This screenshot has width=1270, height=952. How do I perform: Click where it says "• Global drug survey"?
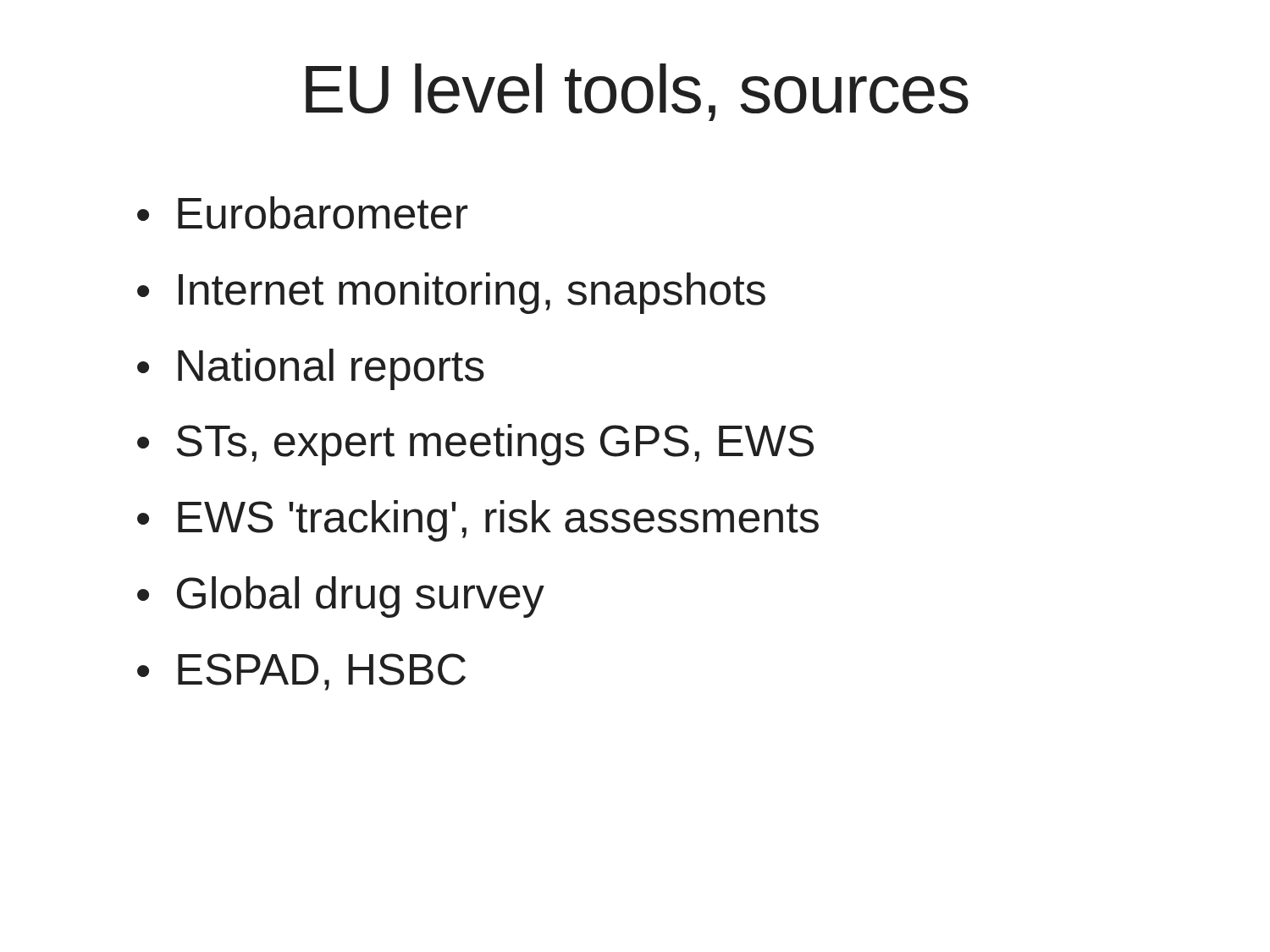click(x=340, y=594)
